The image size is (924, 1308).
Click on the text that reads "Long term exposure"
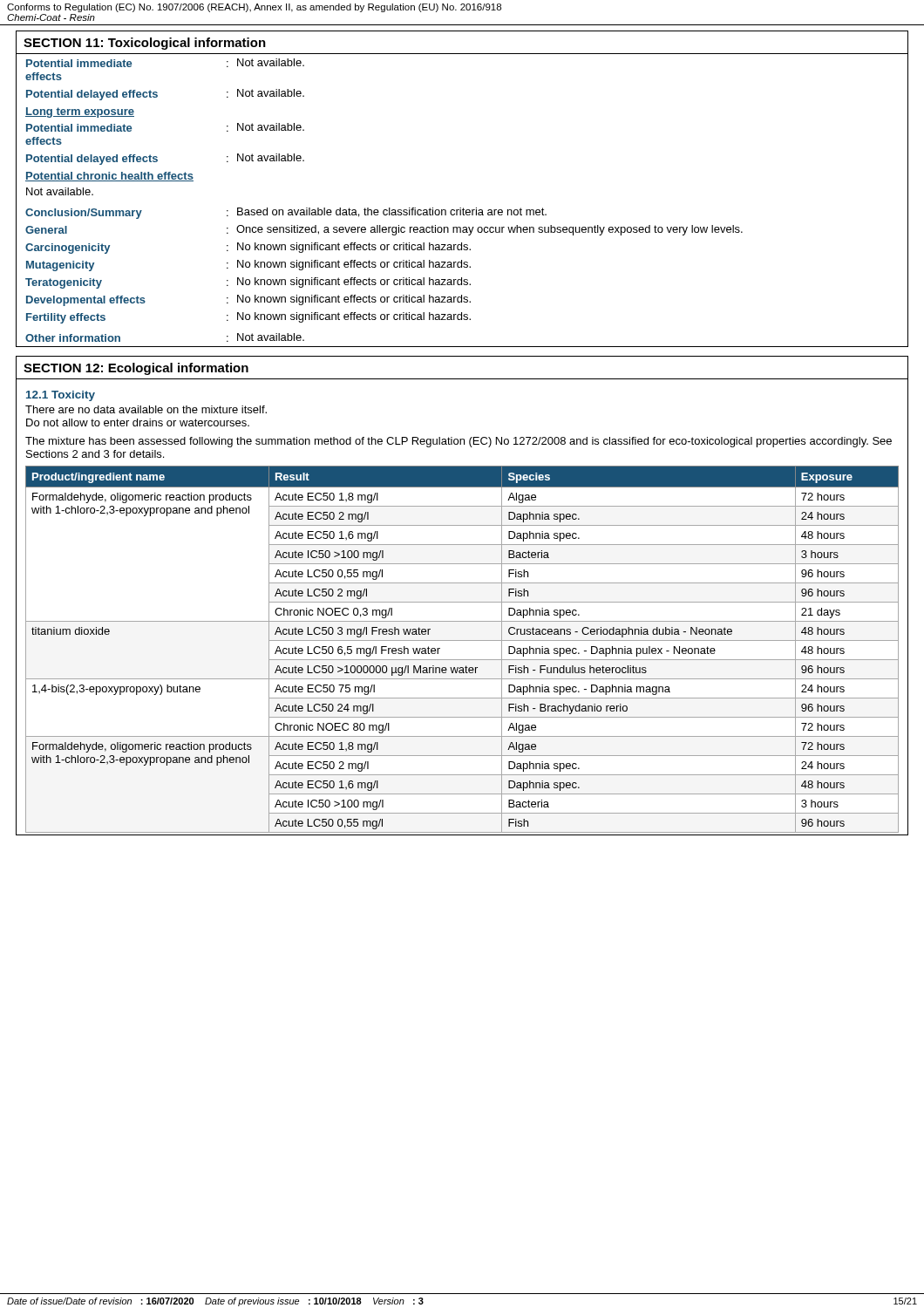[x=80, y=111]
